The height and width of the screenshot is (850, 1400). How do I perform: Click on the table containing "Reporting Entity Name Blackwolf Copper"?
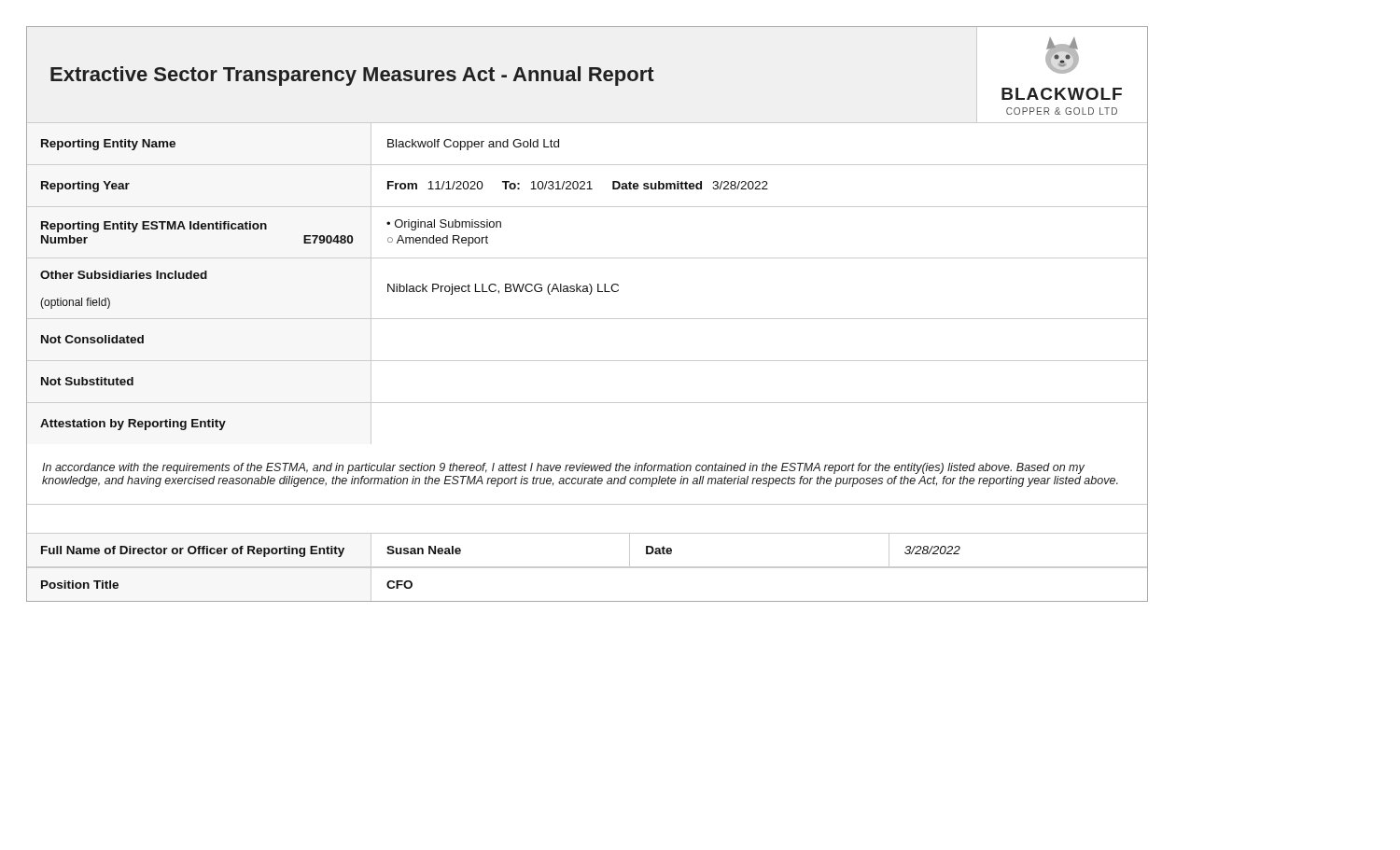tap(587, 284)
